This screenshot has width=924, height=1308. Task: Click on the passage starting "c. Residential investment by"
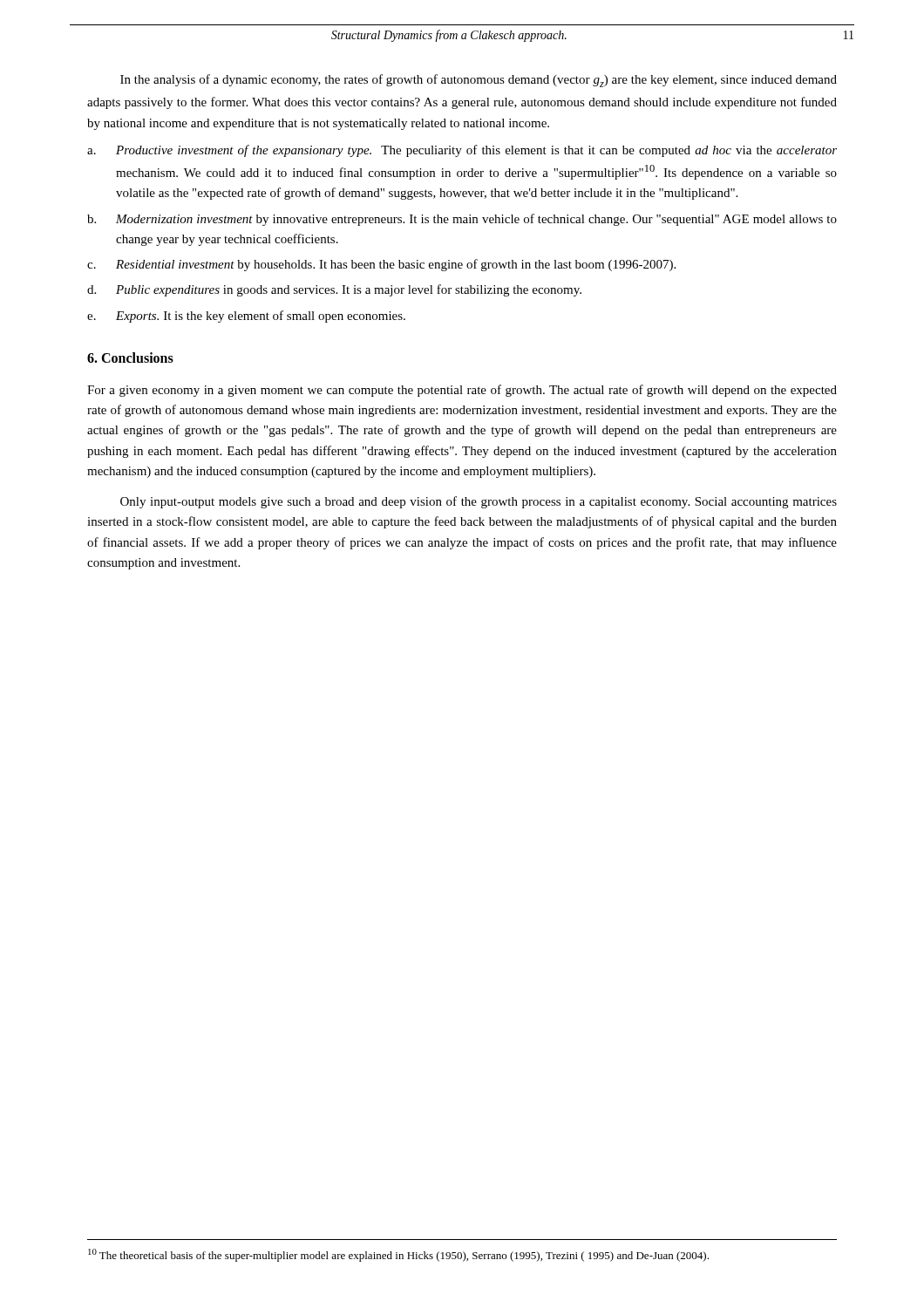click(462, 265)
